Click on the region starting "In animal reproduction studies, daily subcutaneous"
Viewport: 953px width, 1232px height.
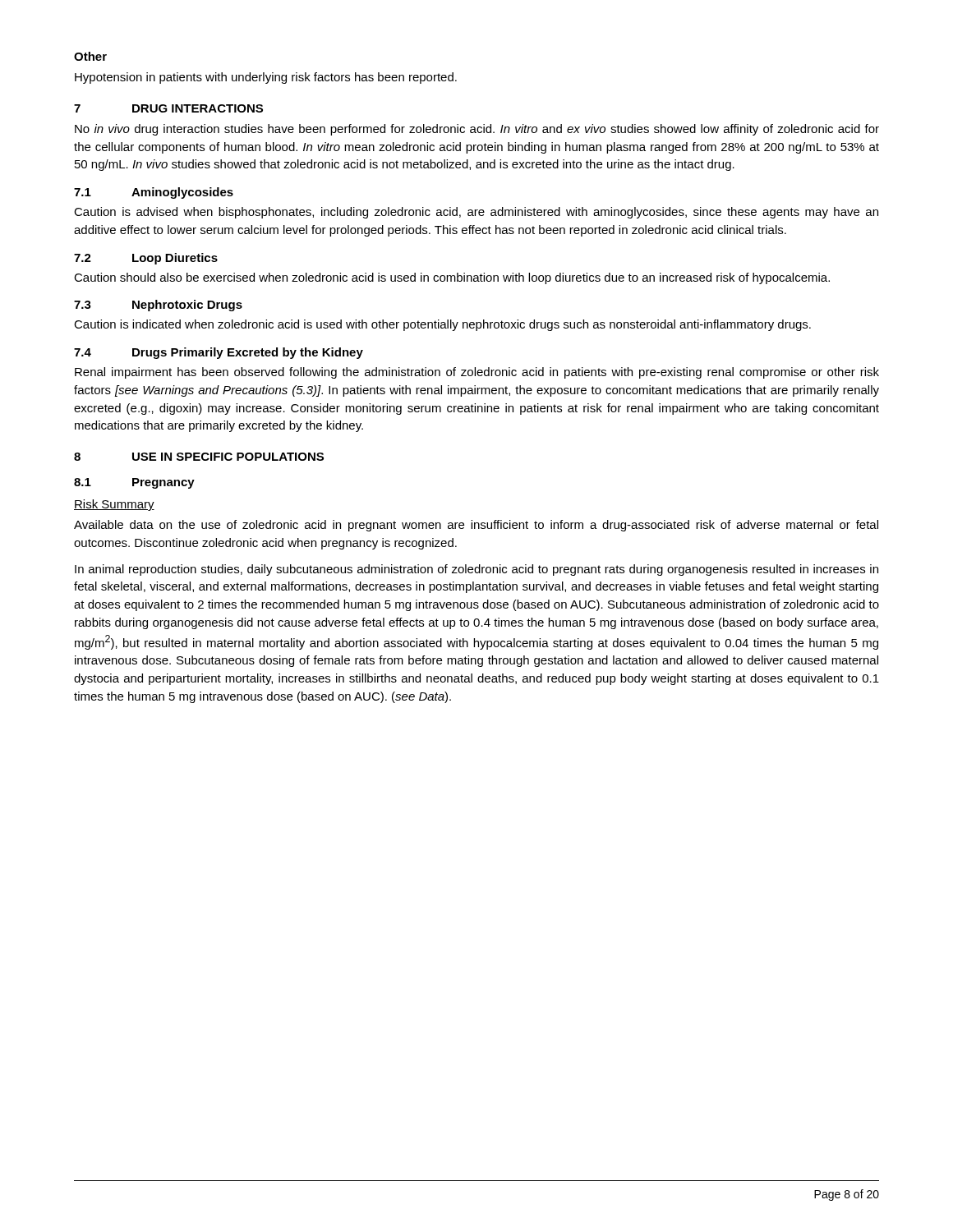tap(476, 632)
